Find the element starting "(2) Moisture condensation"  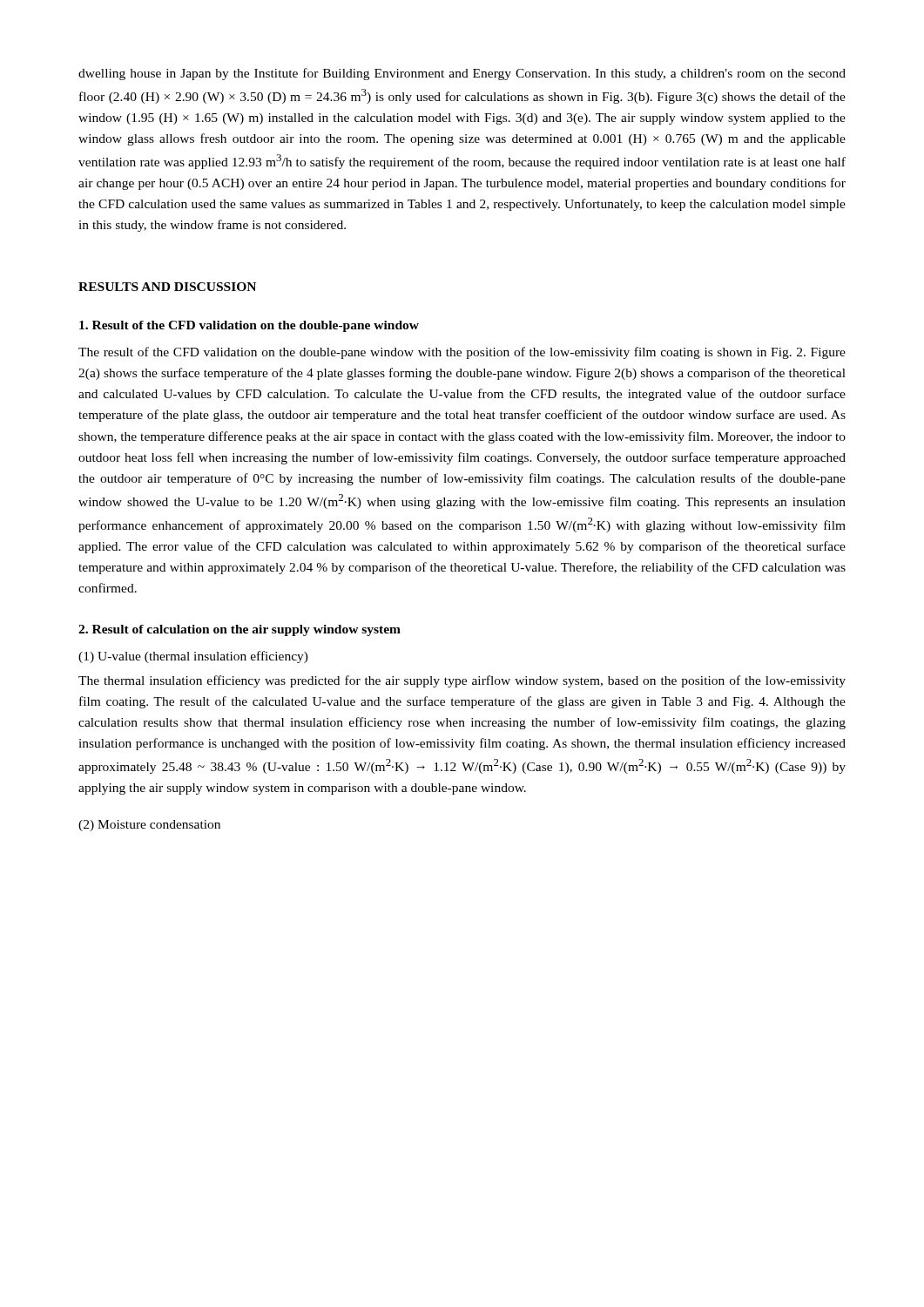(149, 826)
